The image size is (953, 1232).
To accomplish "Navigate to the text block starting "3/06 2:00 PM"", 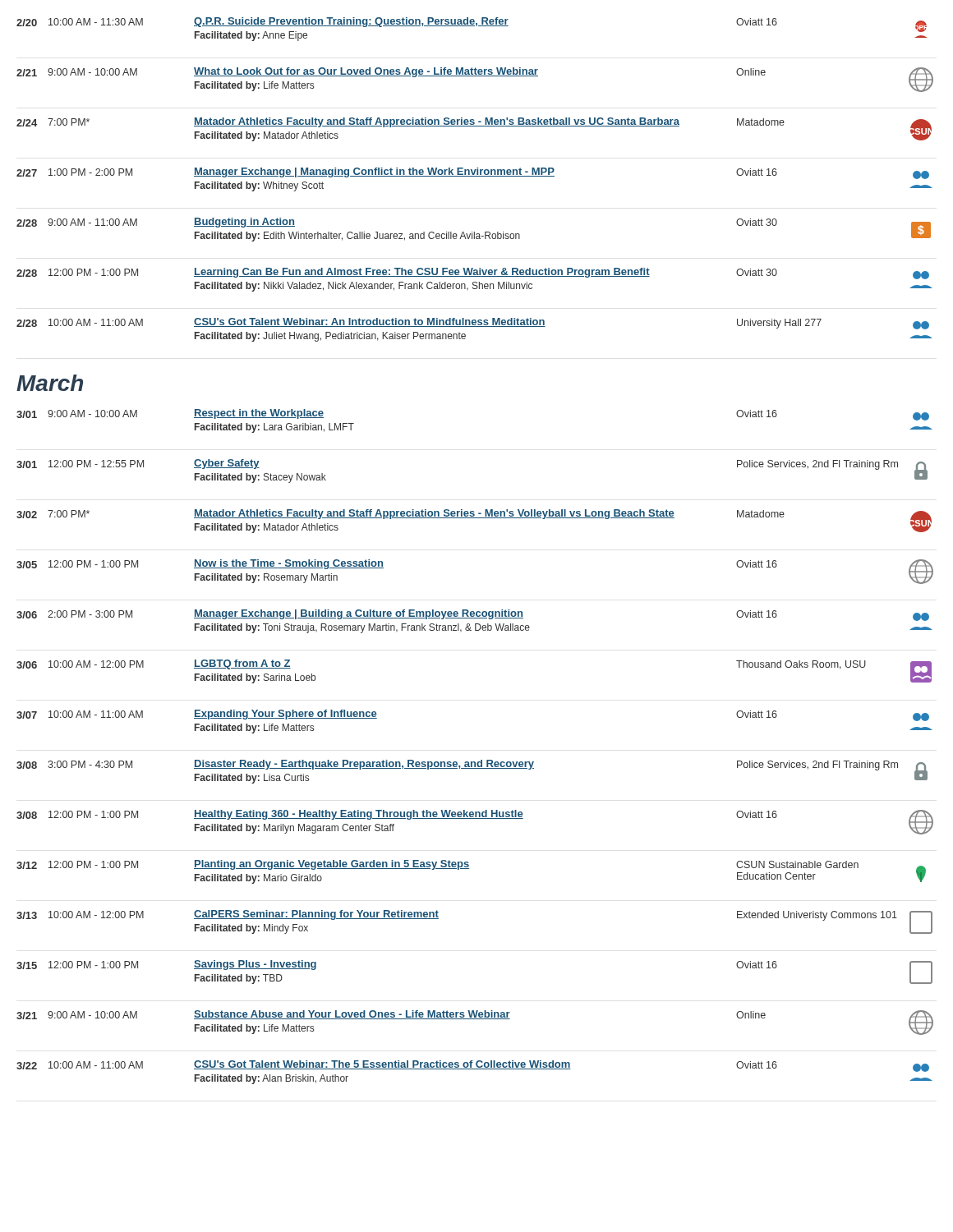I will pyautogui.click(x=476, y=621).
